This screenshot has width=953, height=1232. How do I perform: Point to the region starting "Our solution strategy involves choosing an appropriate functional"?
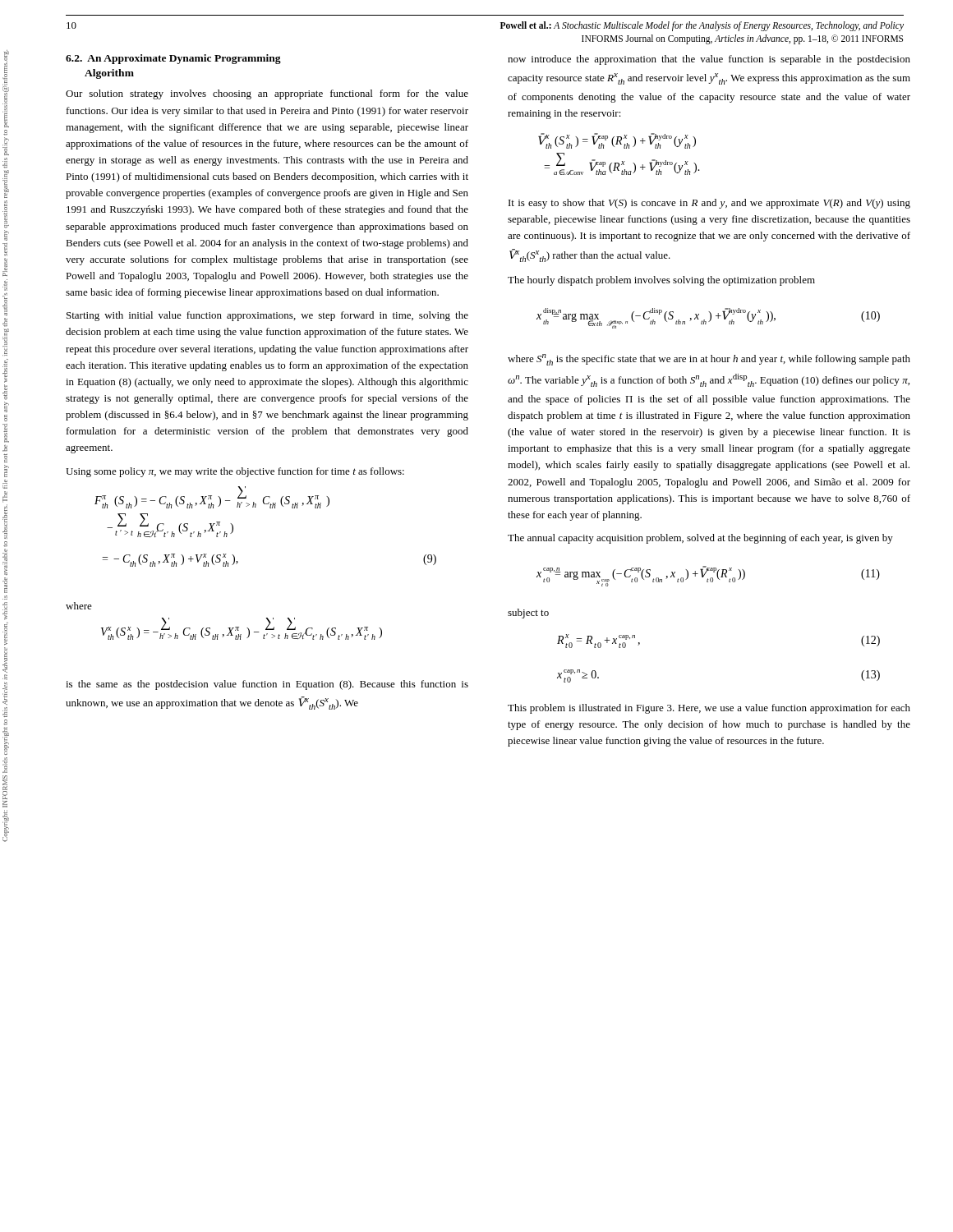(267, 193)
